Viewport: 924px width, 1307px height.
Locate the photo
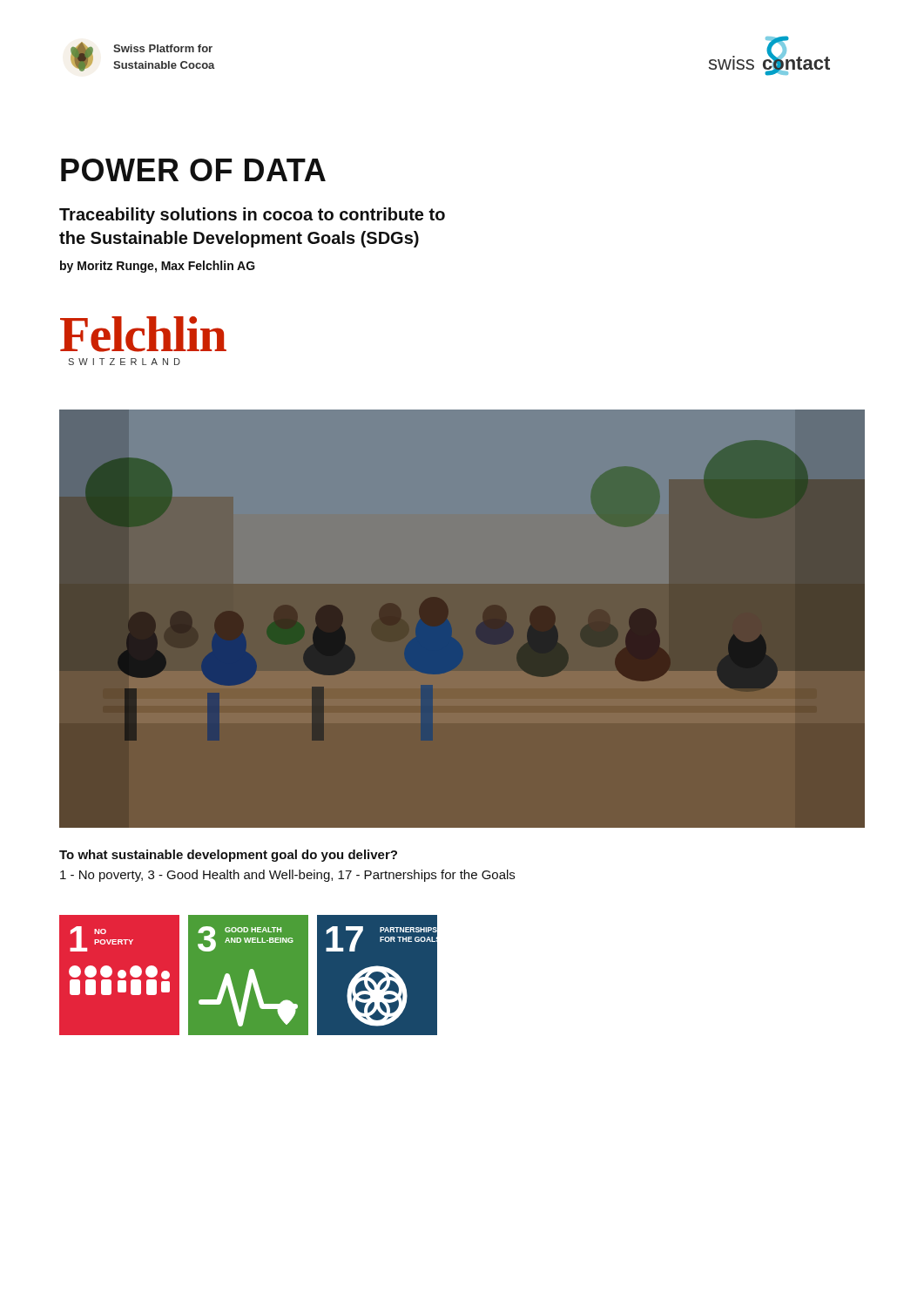[x=462, y=619]
